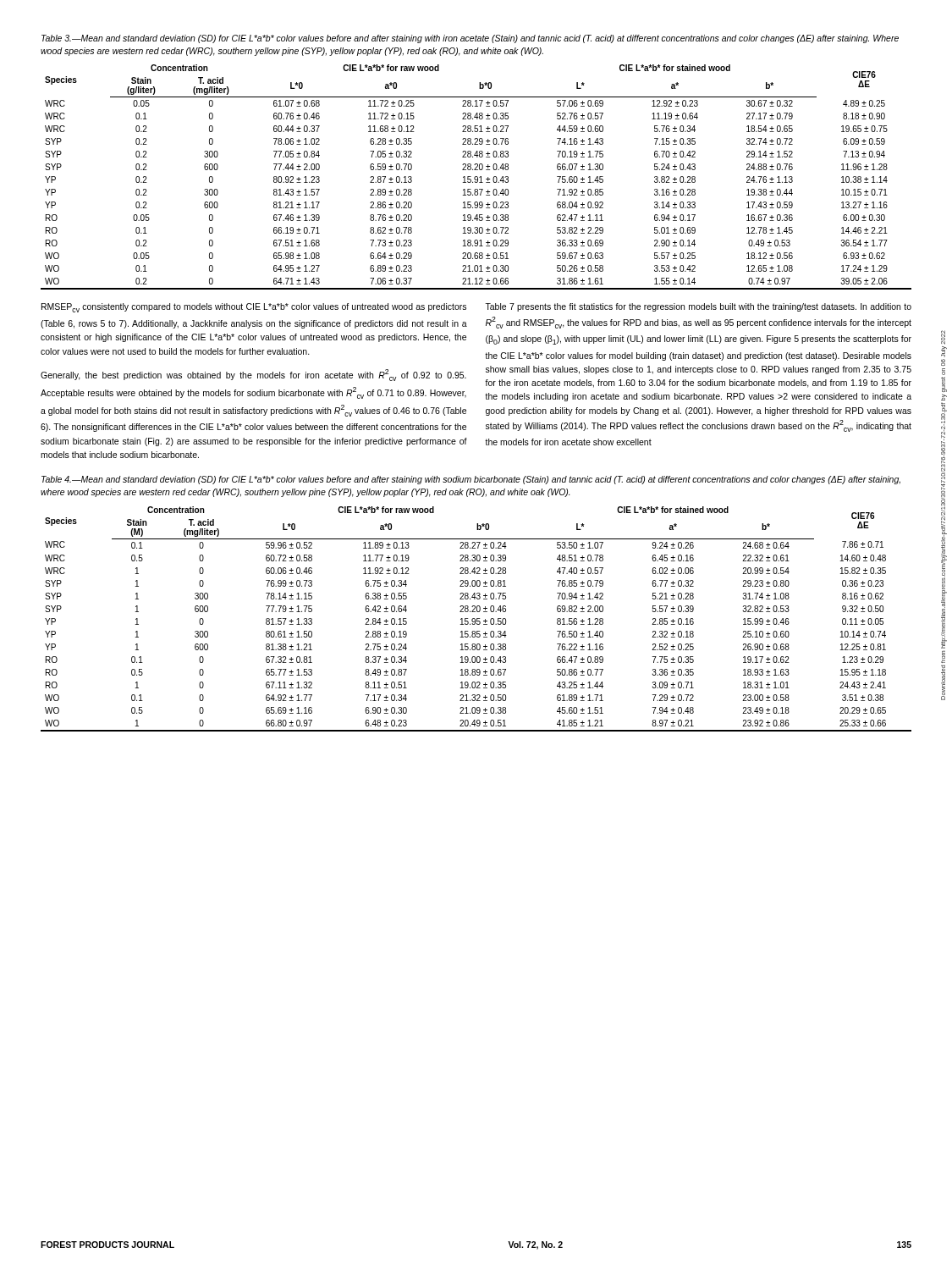Select the table that reads "10.15 ± 0.71"
Screen dimensions: 1270x952
click(476, 176)
